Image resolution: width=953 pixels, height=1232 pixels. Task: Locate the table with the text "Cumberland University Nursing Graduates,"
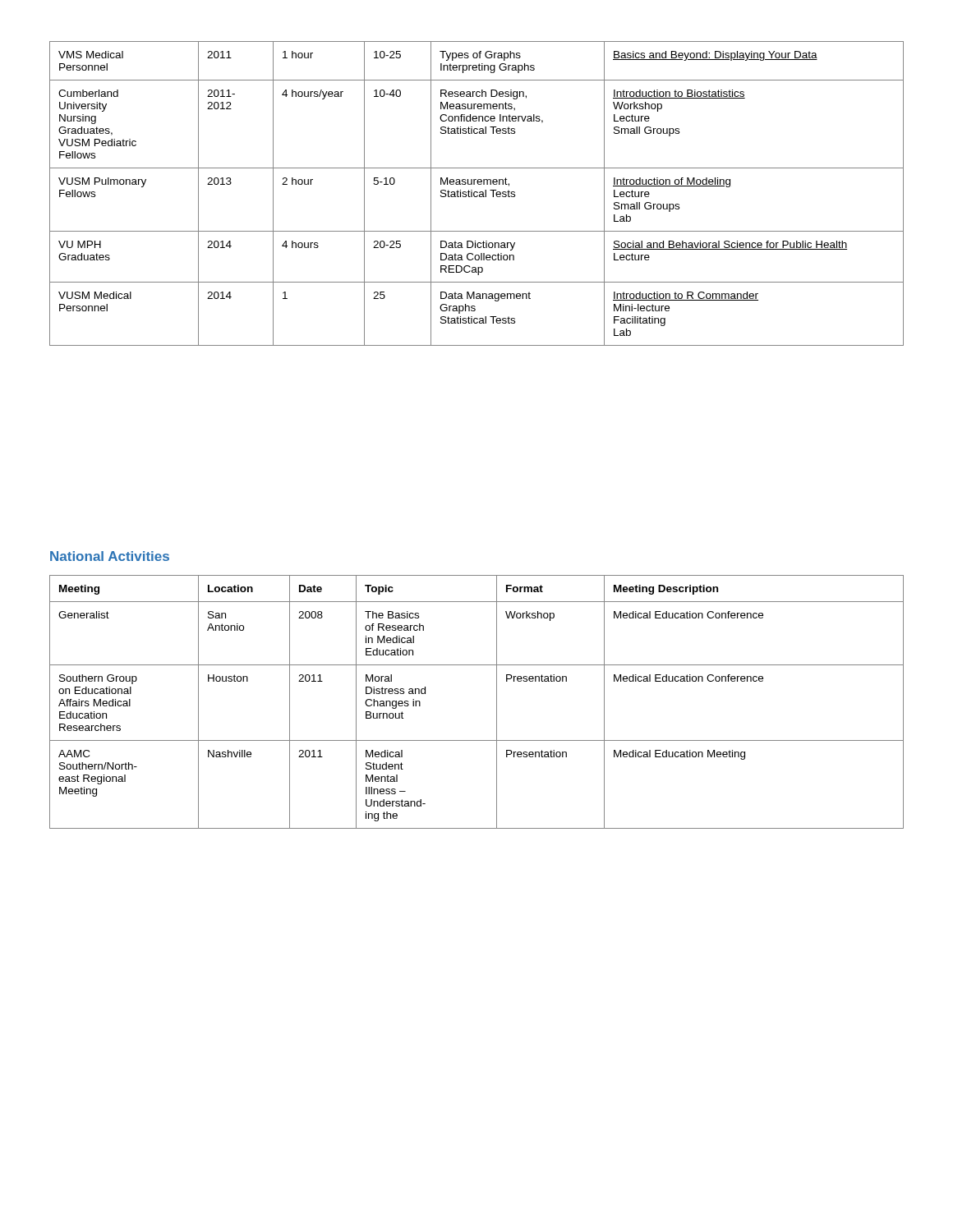pos(476,193)
